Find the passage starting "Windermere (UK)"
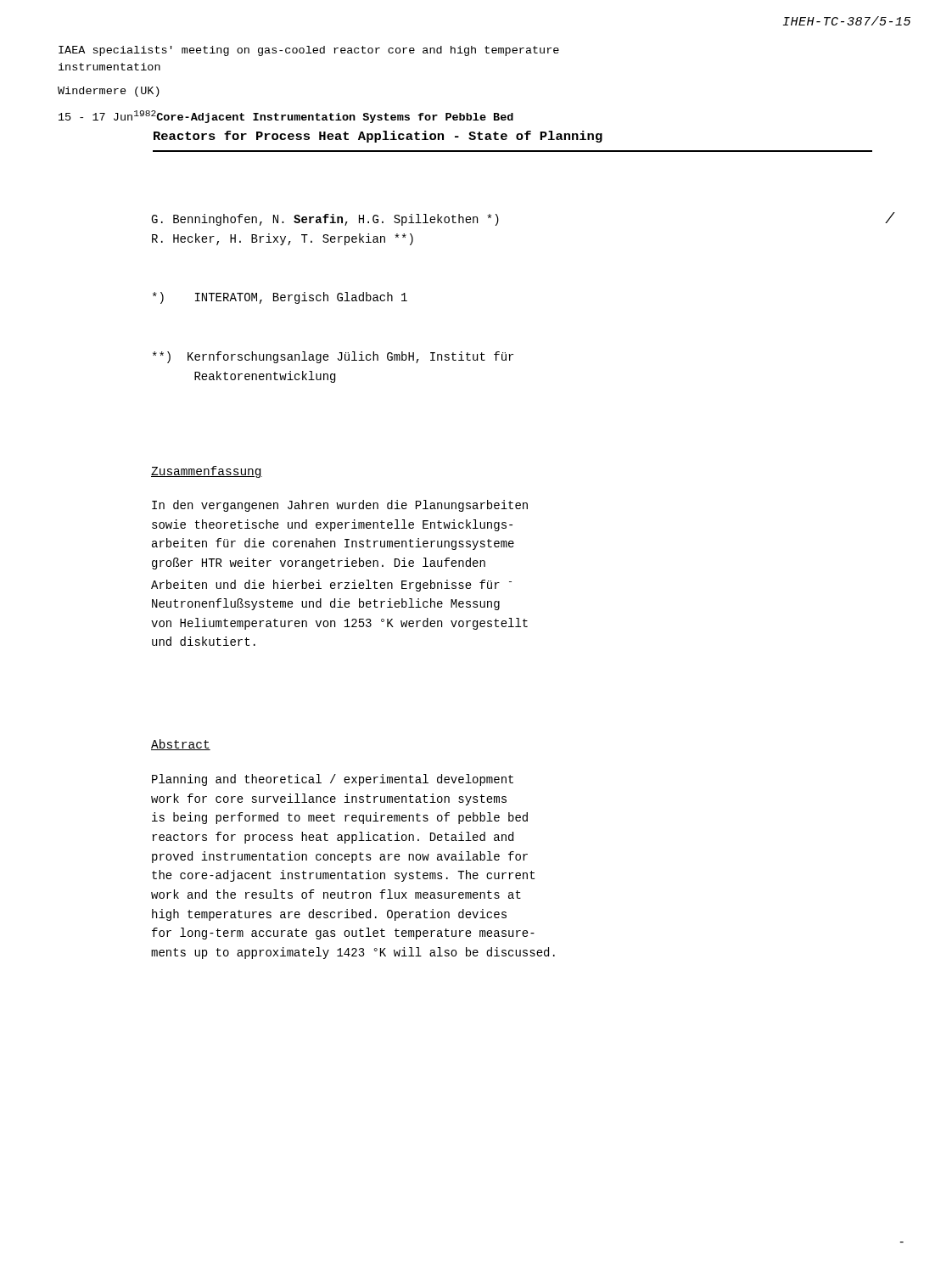This screenshot has width=952, height=1273. click(x=109, y=91)
